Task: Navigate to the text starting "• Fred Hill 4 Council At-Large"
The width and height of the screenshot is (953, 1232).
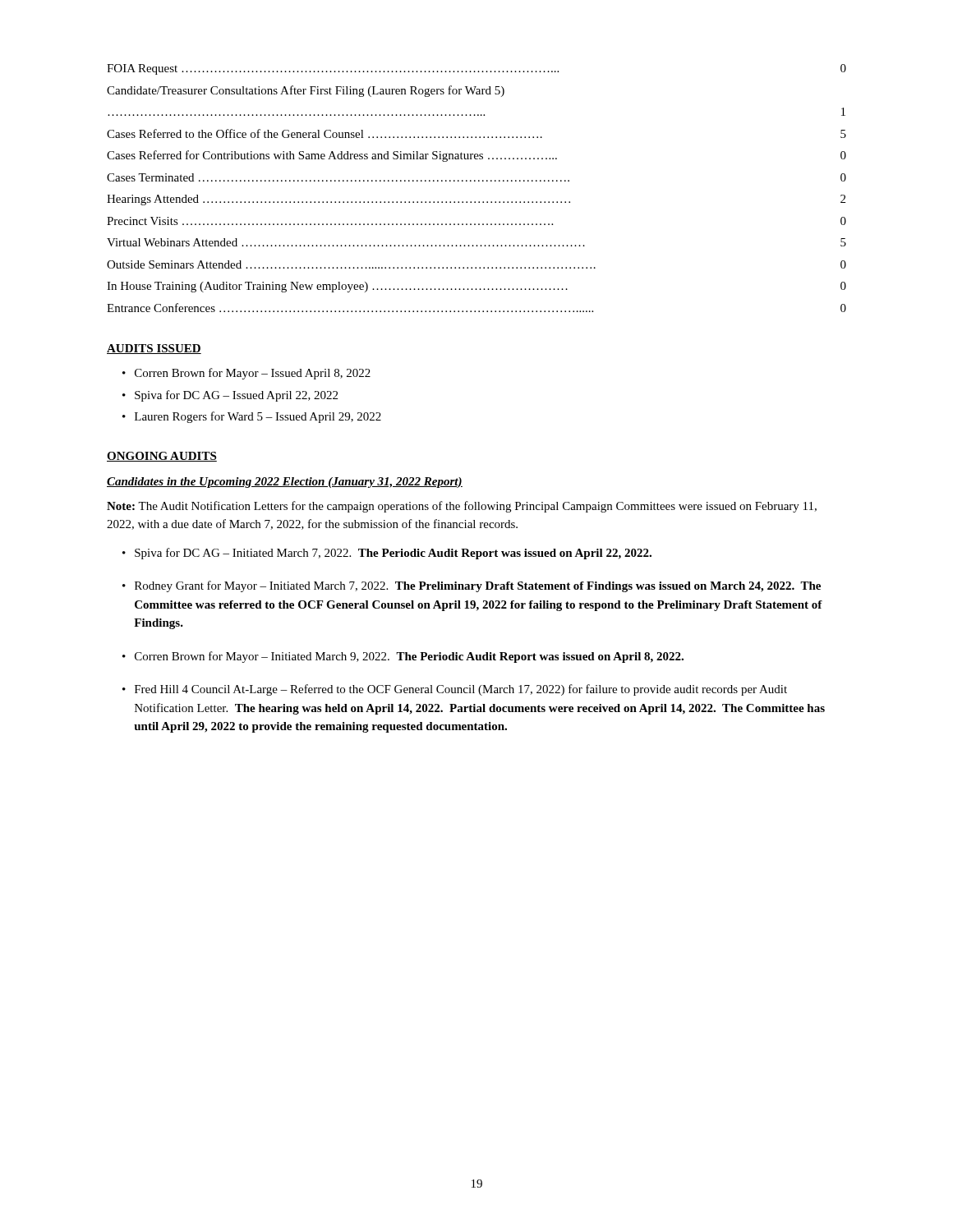Action: point(484,708)
